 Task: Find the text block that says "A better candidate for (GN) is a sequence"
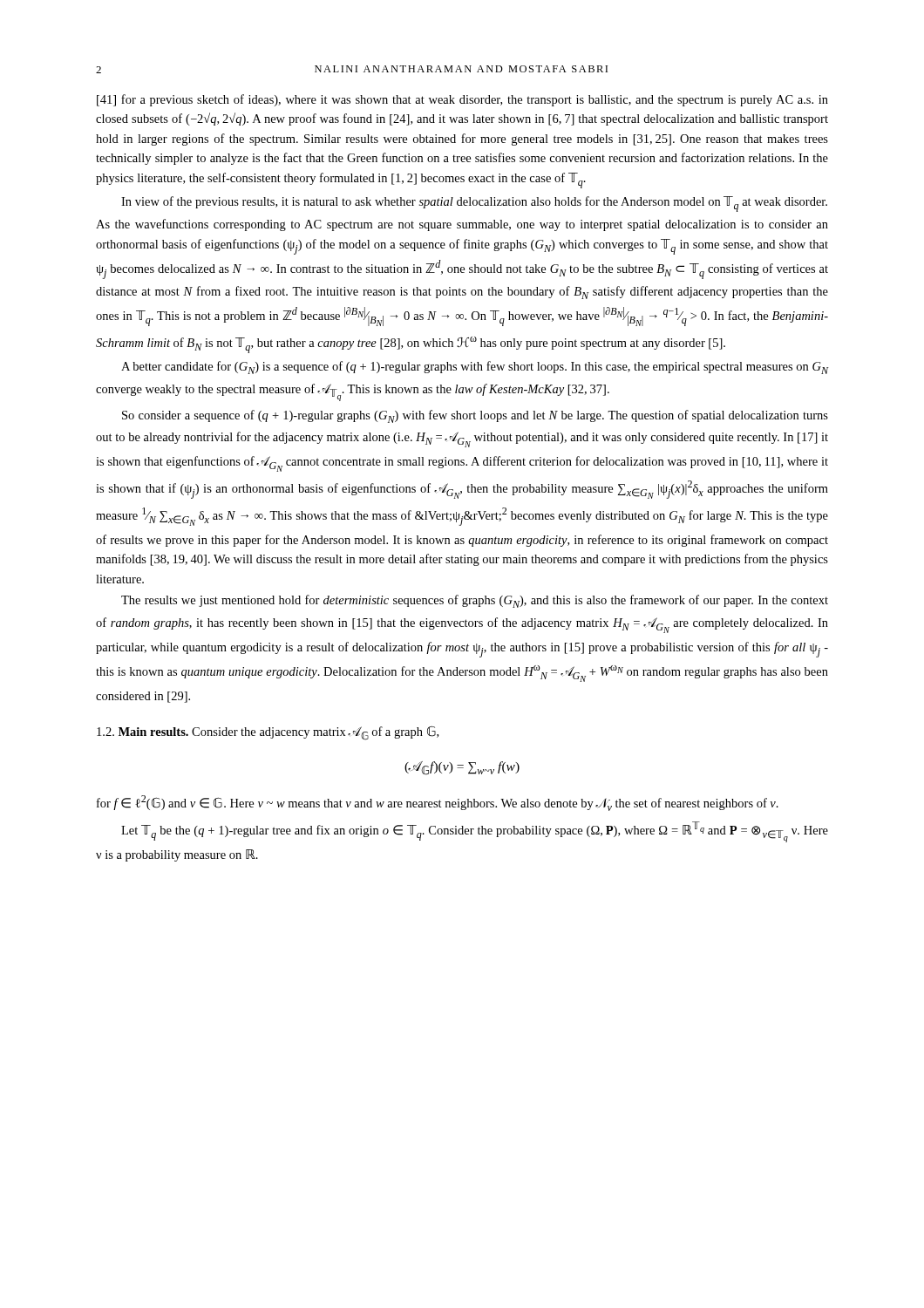point(462,380)
